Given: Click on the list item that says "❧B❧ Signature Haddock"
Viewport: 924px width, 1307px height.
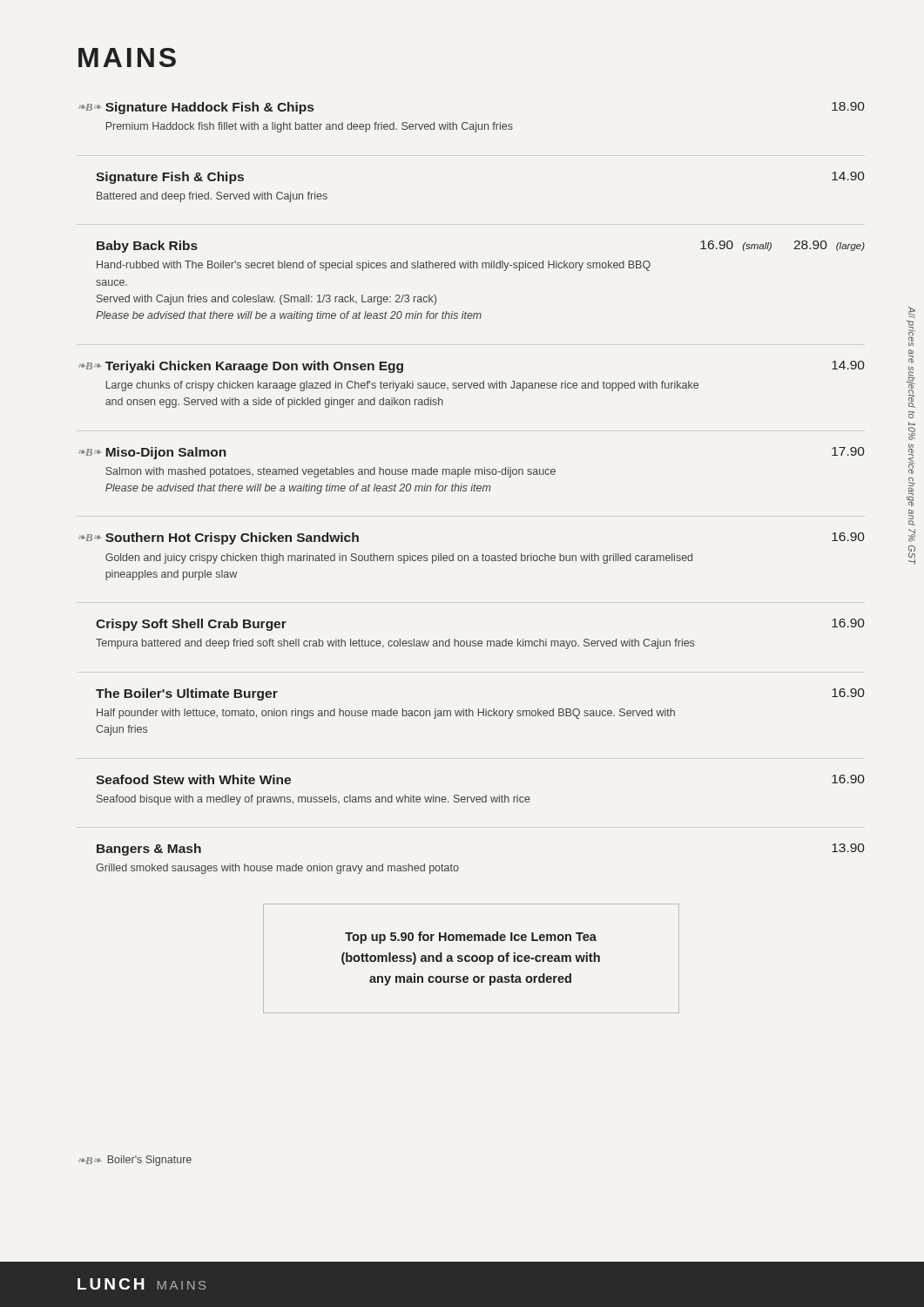Looking at the screenshot, I should (x=471, y=127).
